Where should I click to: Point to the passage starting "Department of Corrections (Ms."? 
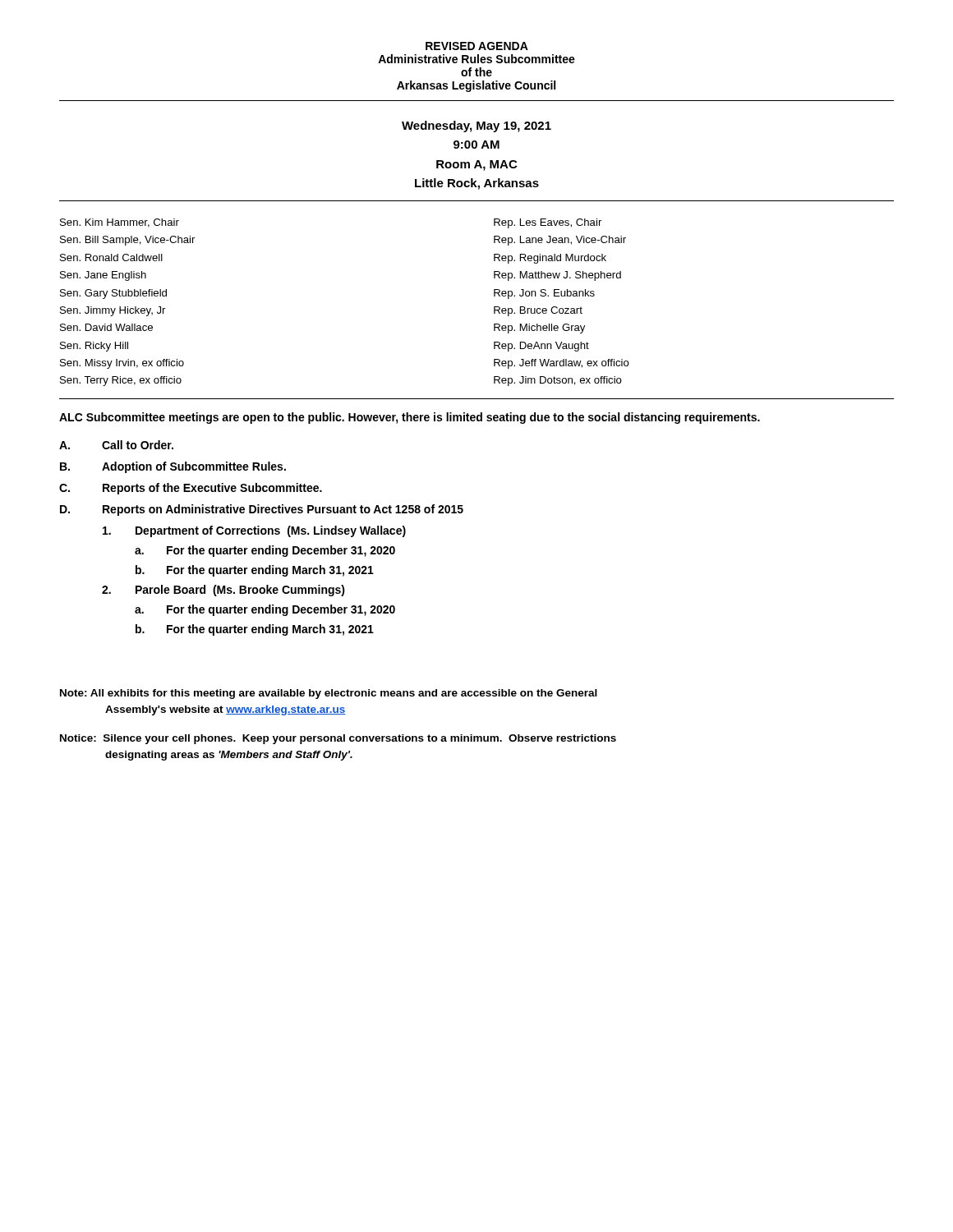coord(254,531)
